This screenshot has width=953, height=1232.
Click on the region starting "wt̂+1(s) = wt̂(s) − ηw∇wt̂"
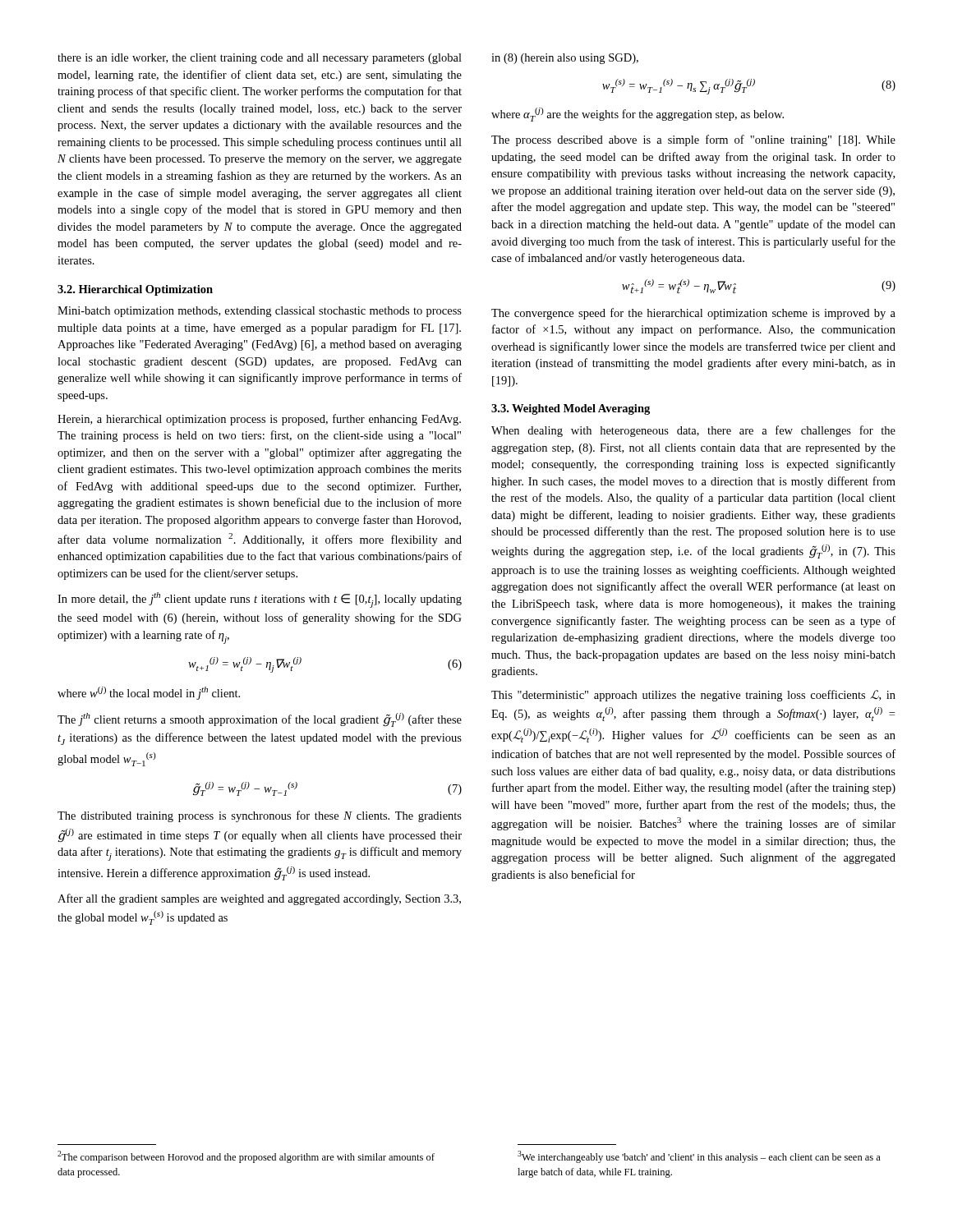tap(693, 286)
